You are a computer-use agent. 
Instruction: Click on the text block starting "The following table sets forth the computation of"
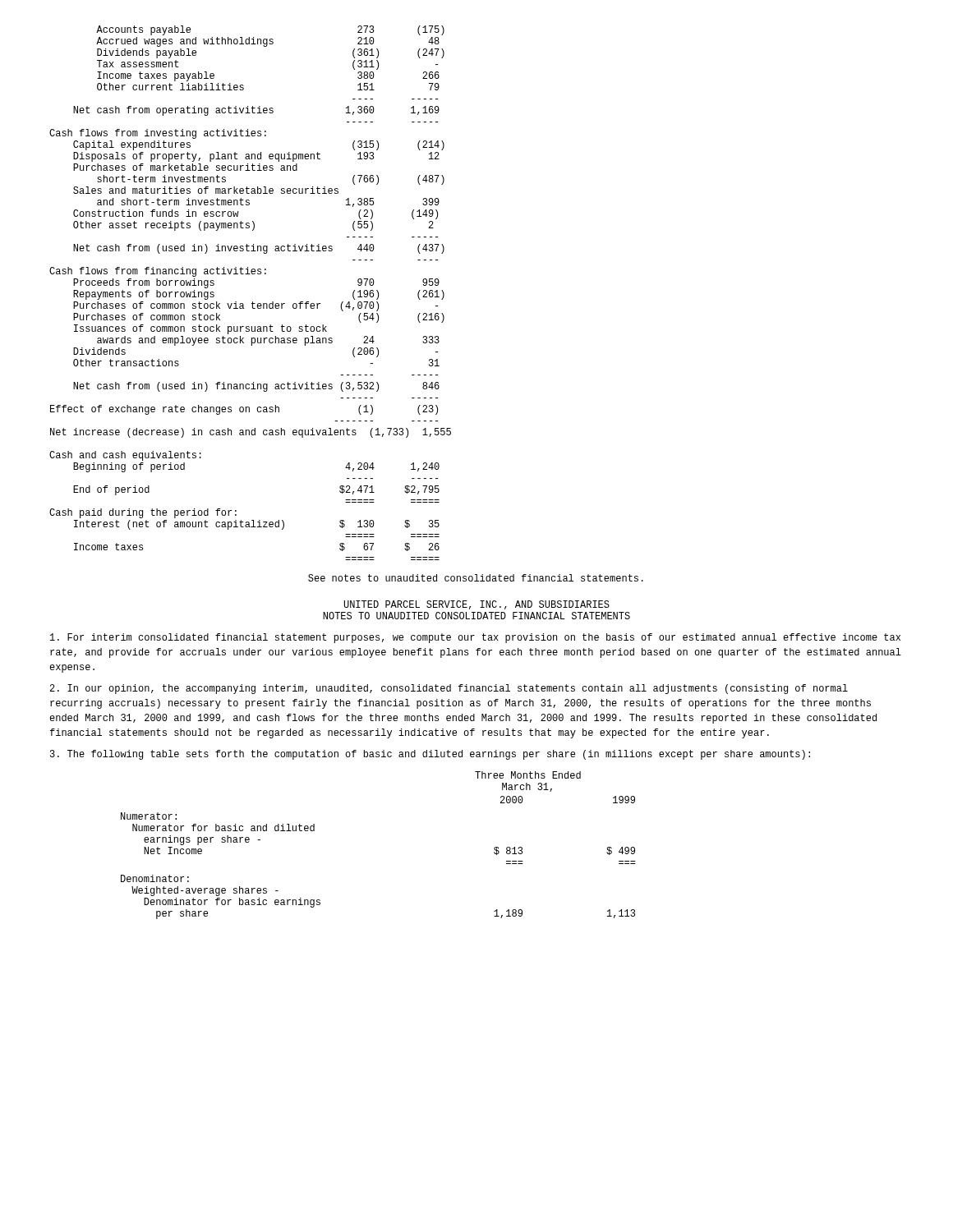tap(431, 755)
